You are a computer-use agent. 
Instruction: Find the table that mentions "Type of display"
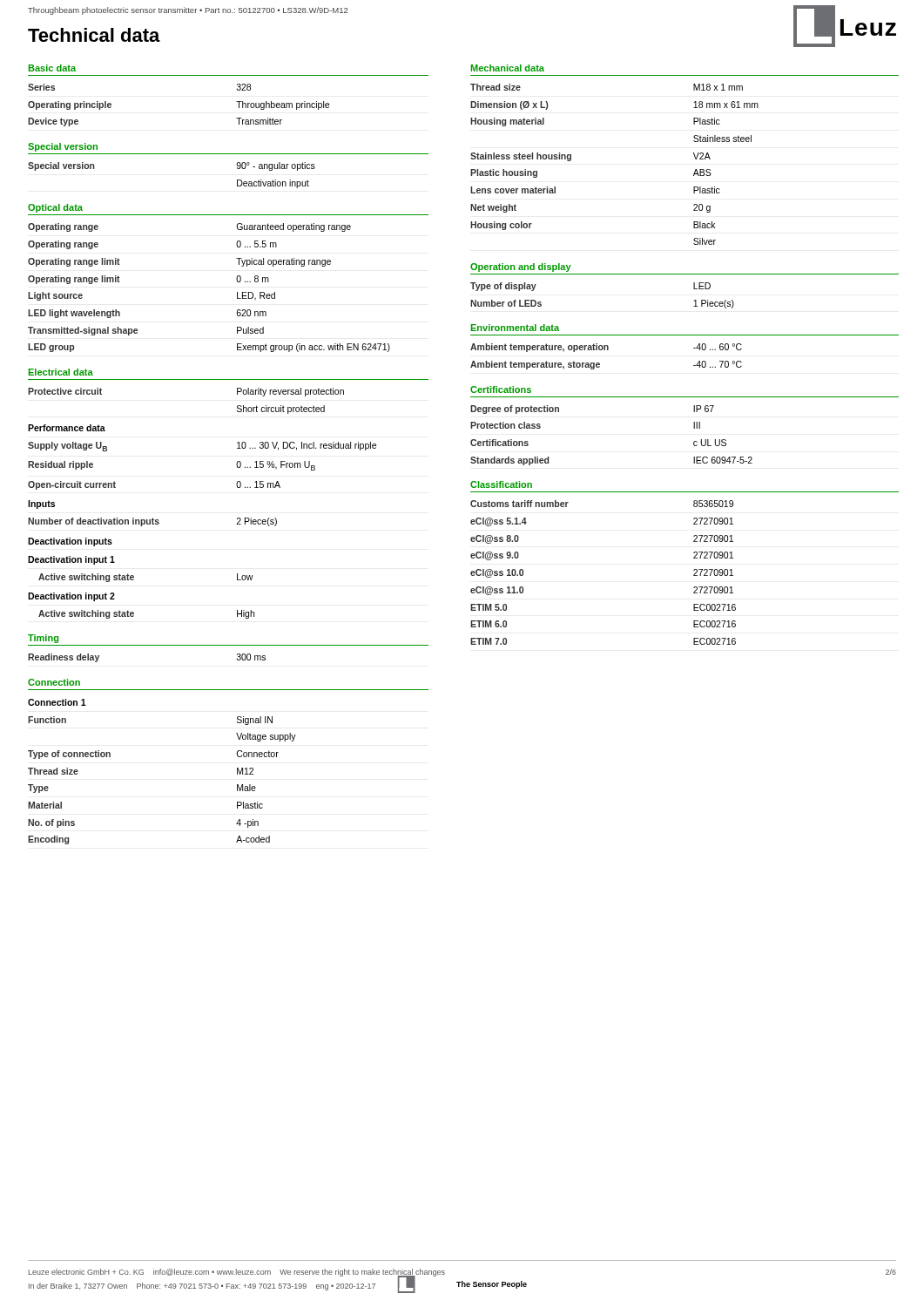pos(685,295)
